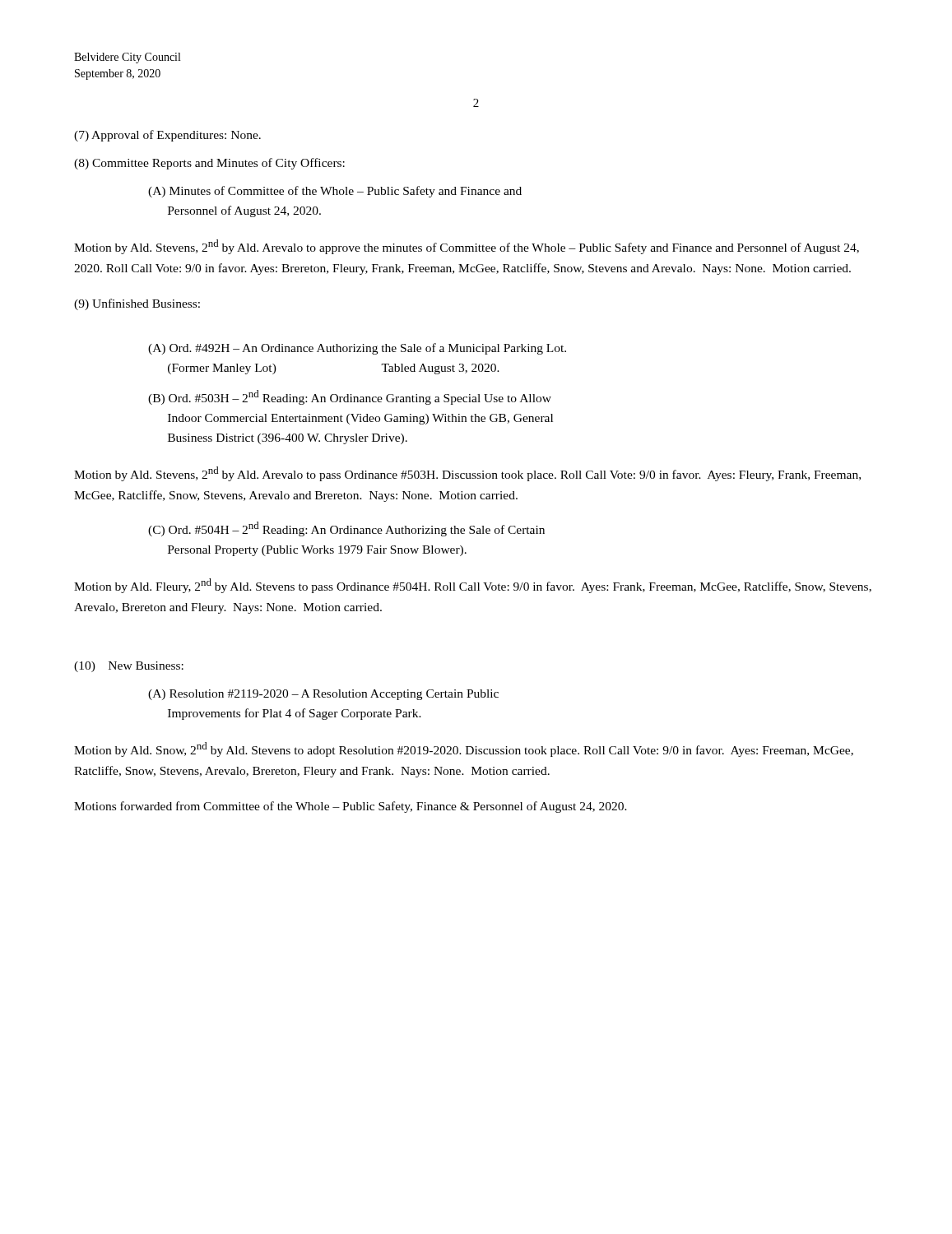Point to the element starting "(9) Unfinished Business:"
Image resolution: width=952 pixels, height=1234 pixels.
point(137,303)
